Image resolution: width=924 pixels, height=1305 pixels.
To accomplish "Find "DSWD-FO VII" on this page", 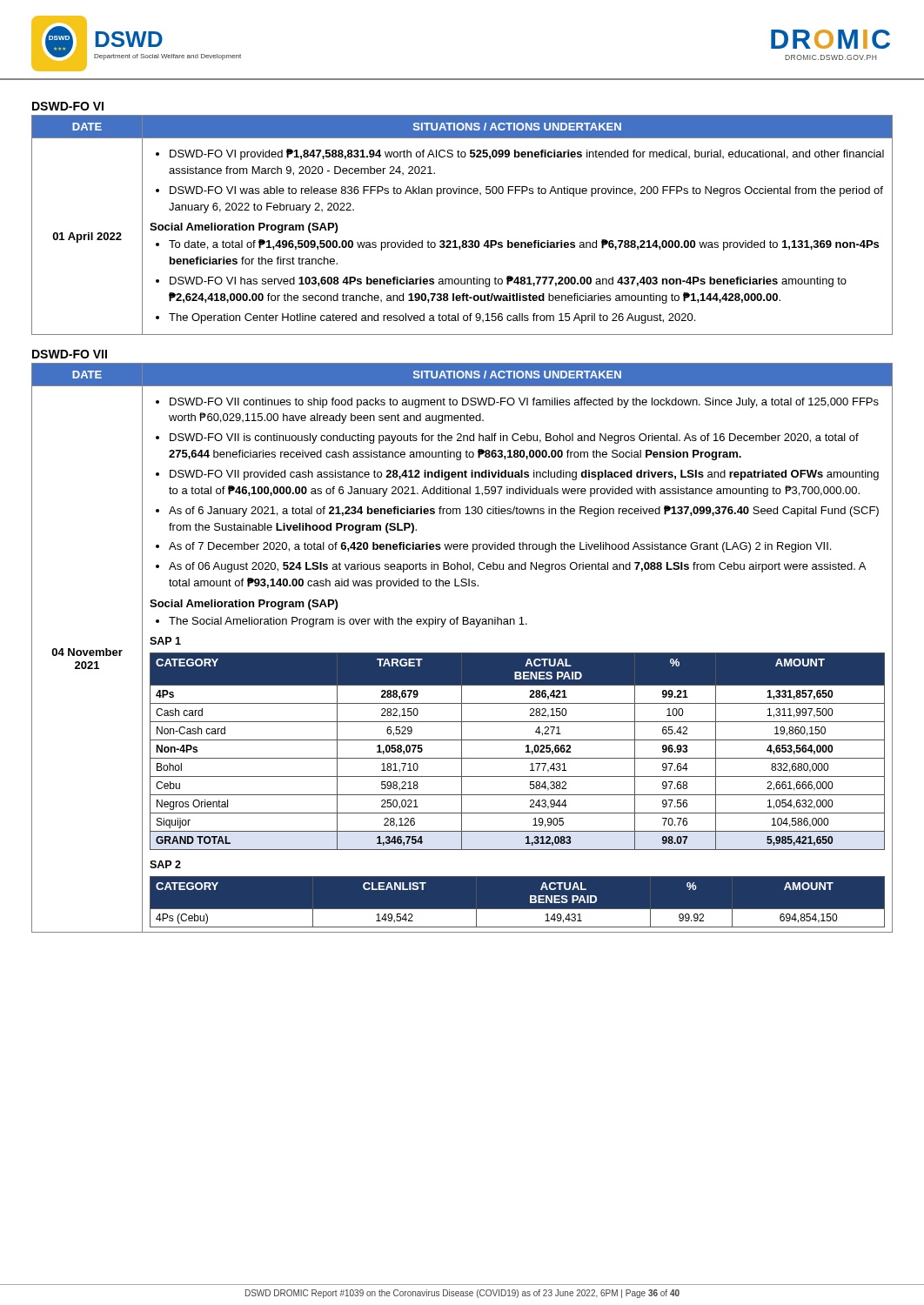I will point(70,354).
